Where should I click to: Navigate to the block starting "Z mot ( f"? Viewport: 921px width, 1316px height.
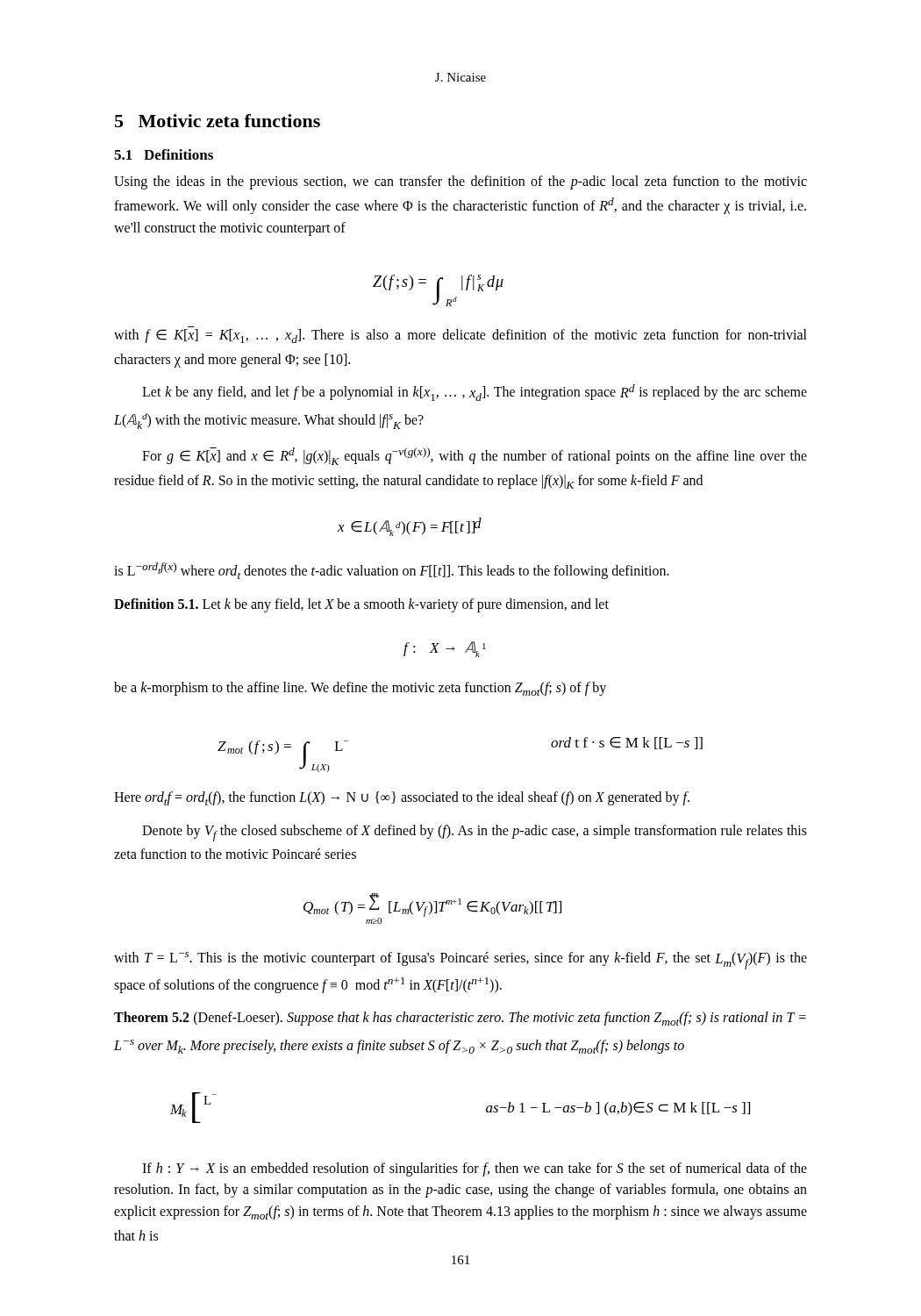point(304,754)
